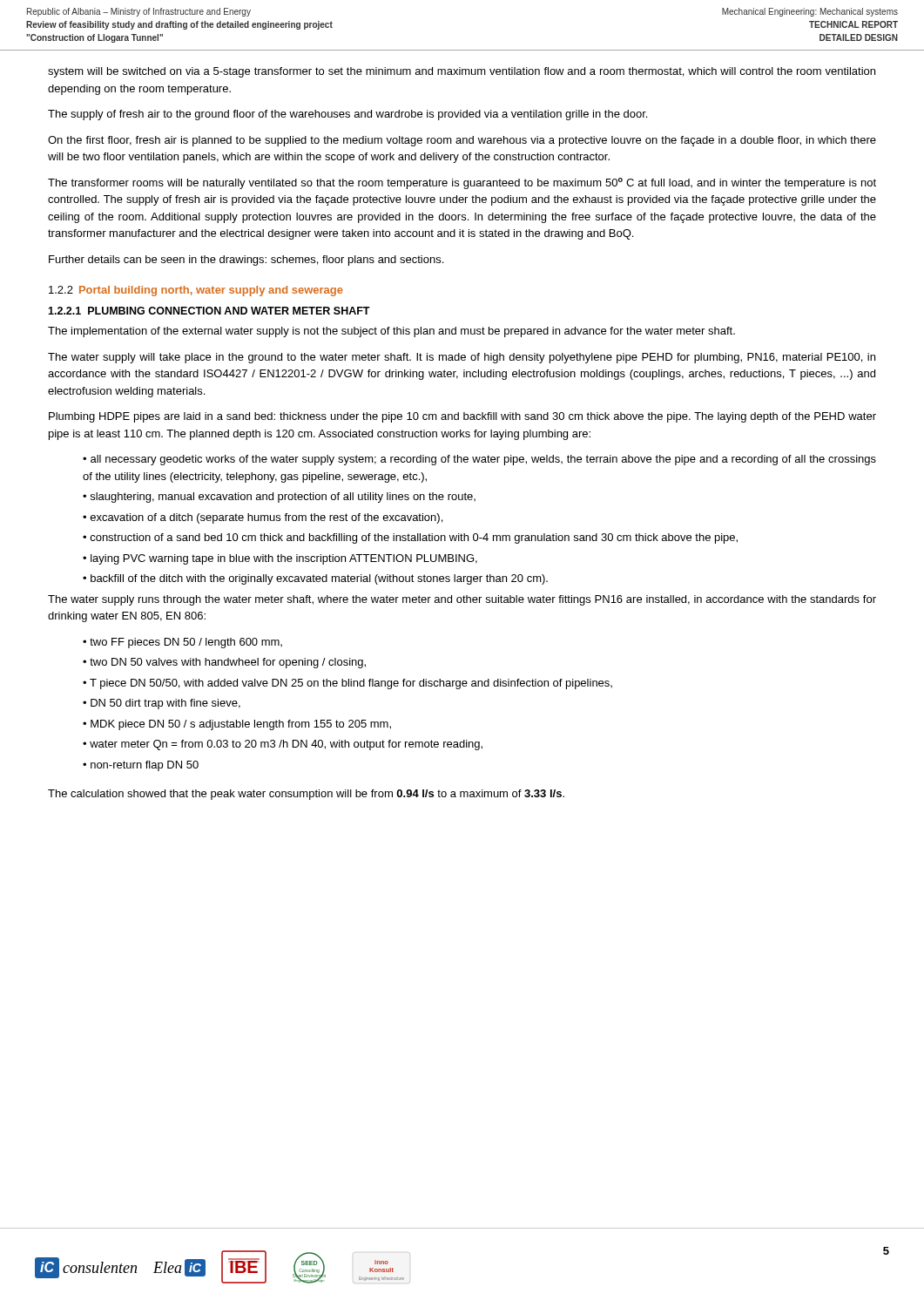This screenshot has width=924, height=1307.
Task: Find the block on this page that starts "• excavation of a ditch (separate humus"
Action: tap(263, 518)
